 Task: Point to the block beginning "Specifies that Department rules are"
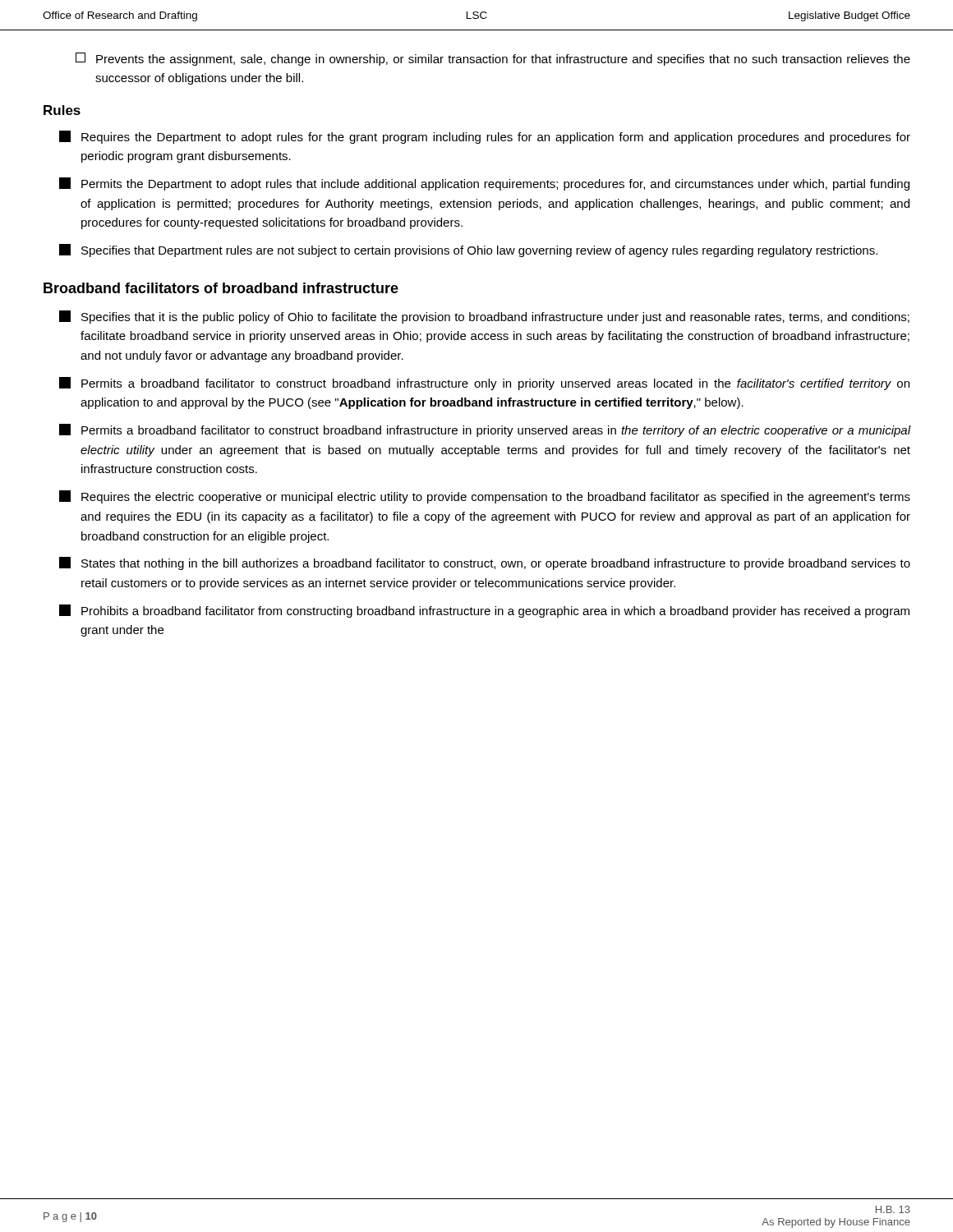pos(485,250)
